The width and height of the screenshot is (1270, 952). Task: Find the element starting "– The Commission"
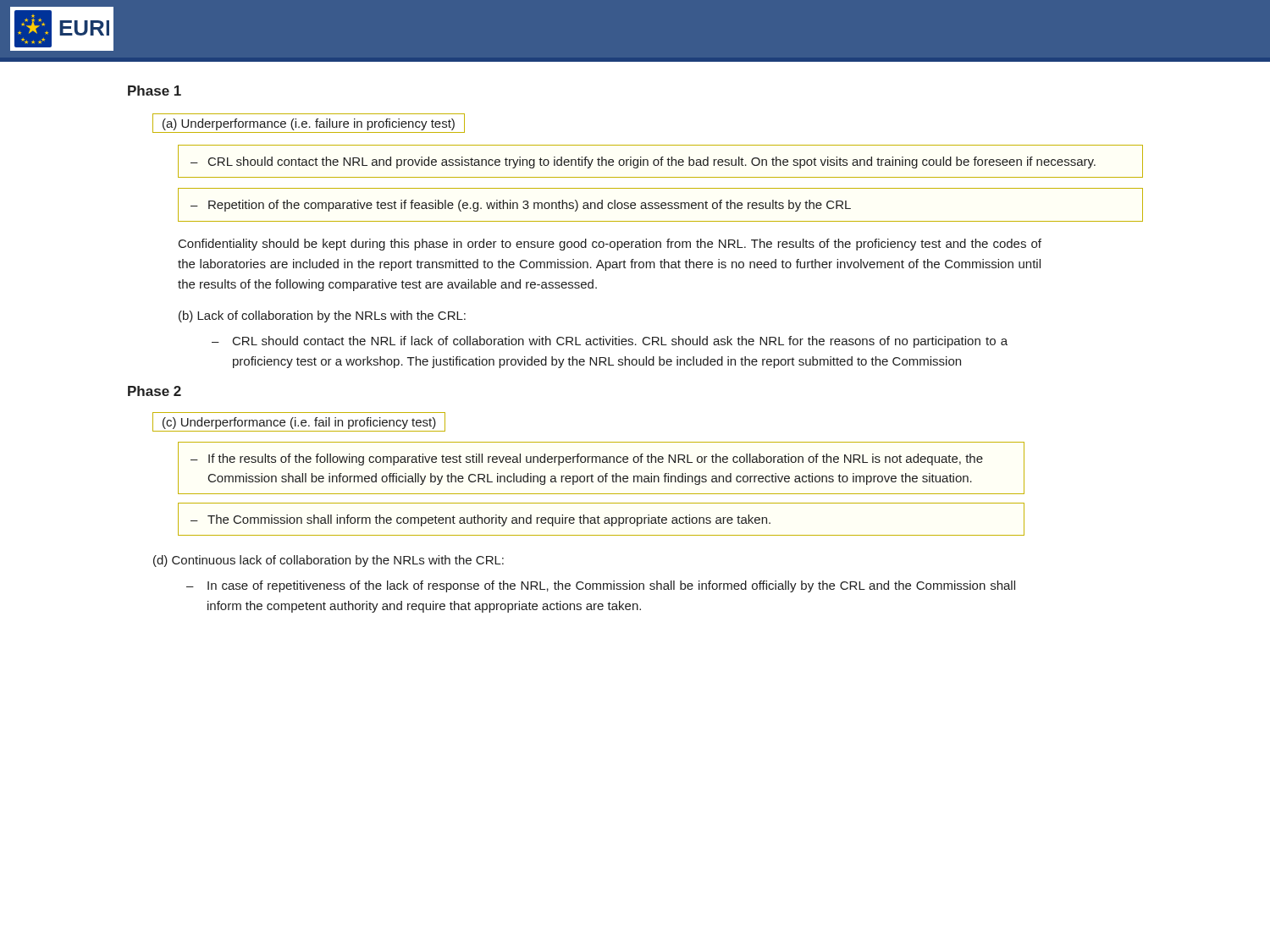(601, 519)
